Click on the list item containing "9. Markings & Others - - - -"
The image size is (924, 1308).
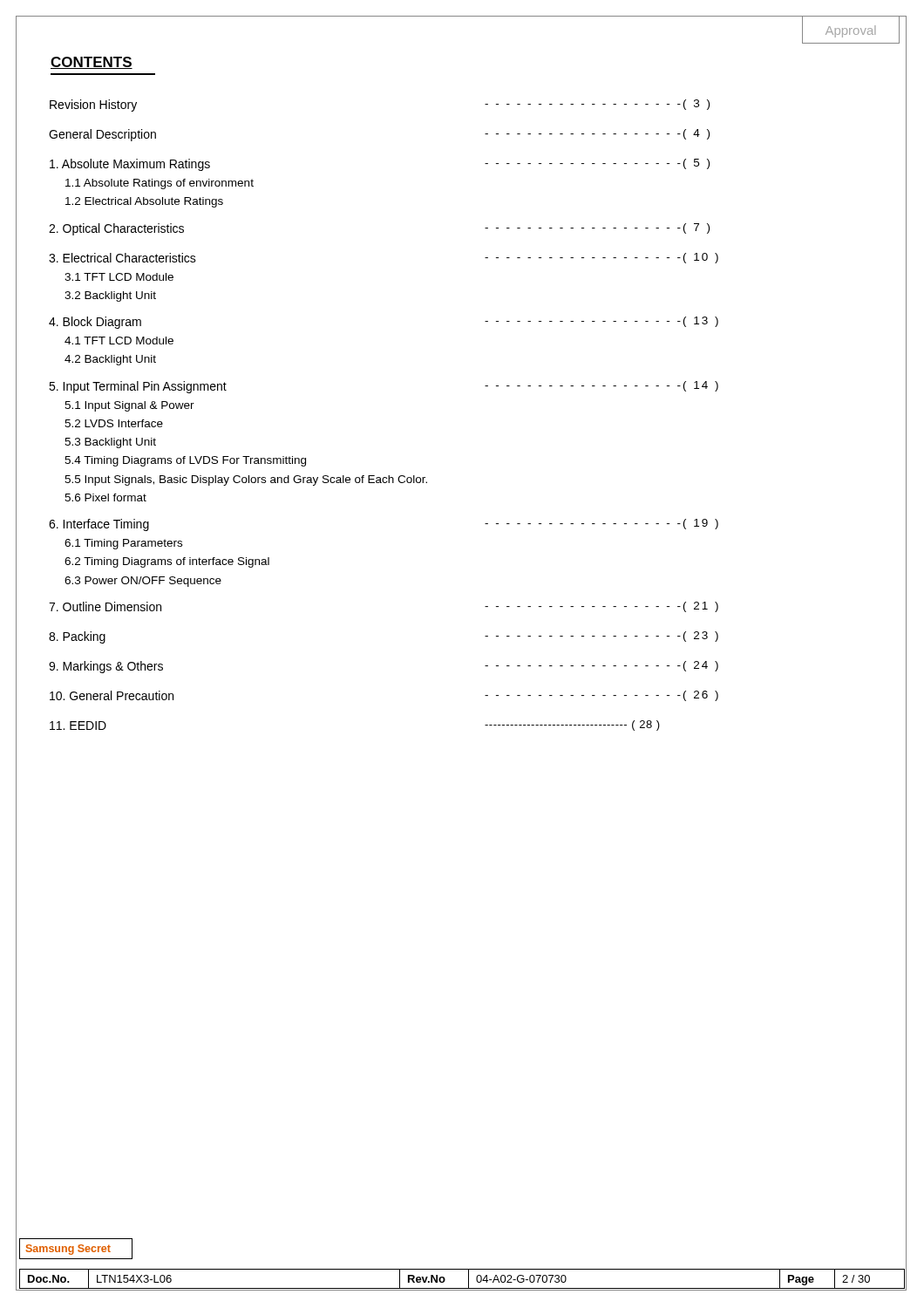click(x=109, y=667)
